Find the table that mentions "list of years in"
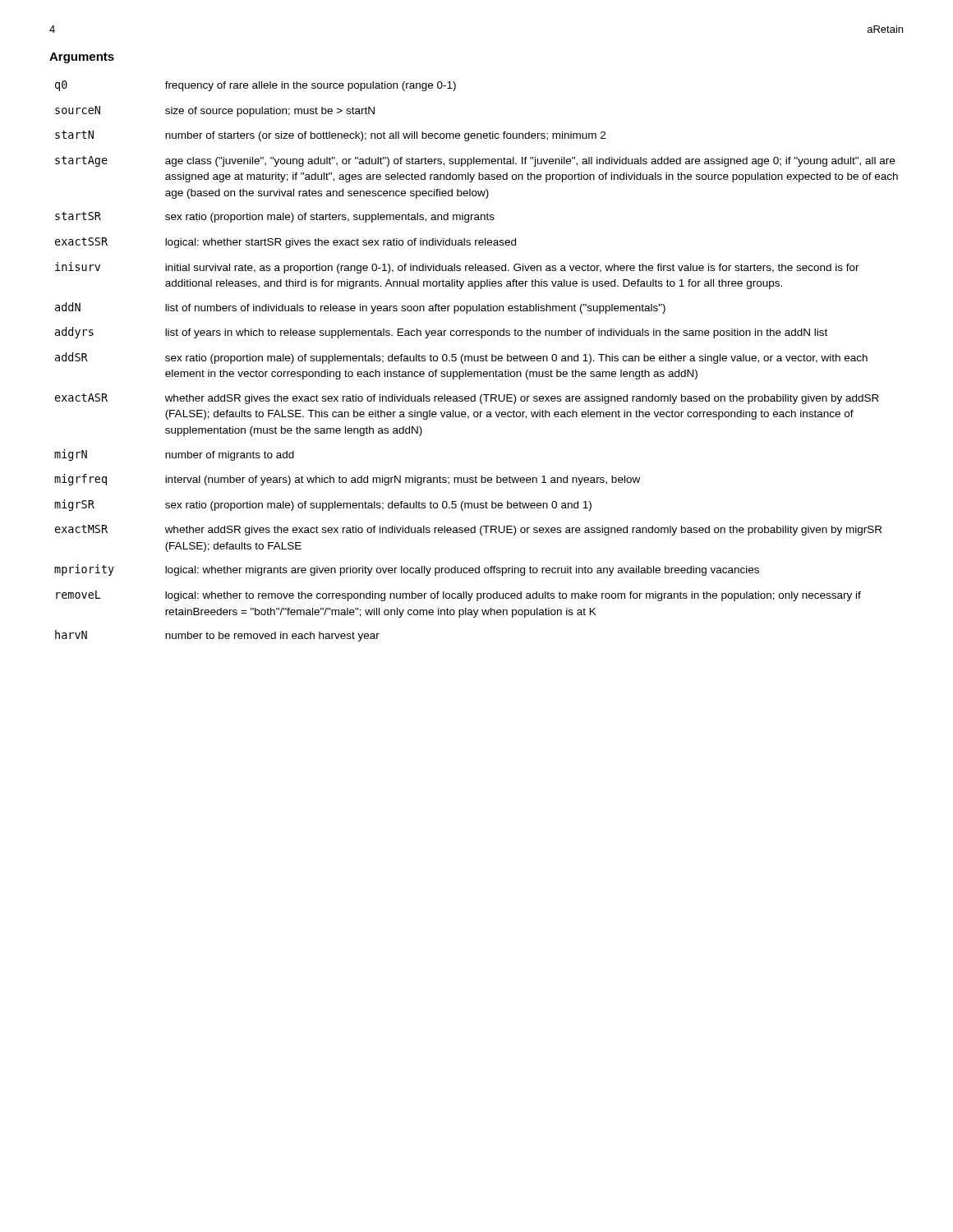Viewport: 953px width, 1232px height. click(476, 362)
